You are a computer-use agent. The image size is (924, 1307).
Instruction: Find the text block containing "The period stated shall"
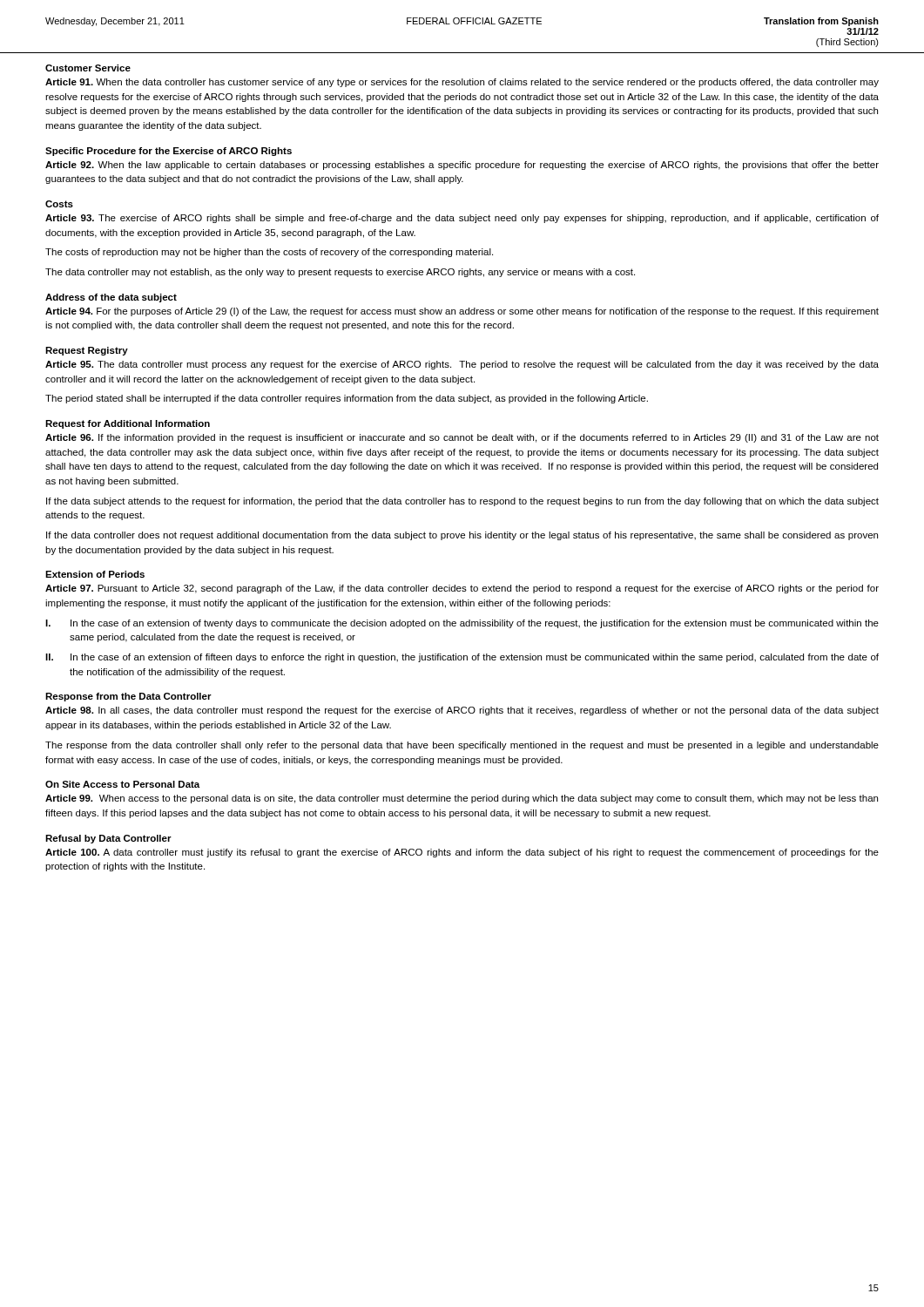(347, 399)
